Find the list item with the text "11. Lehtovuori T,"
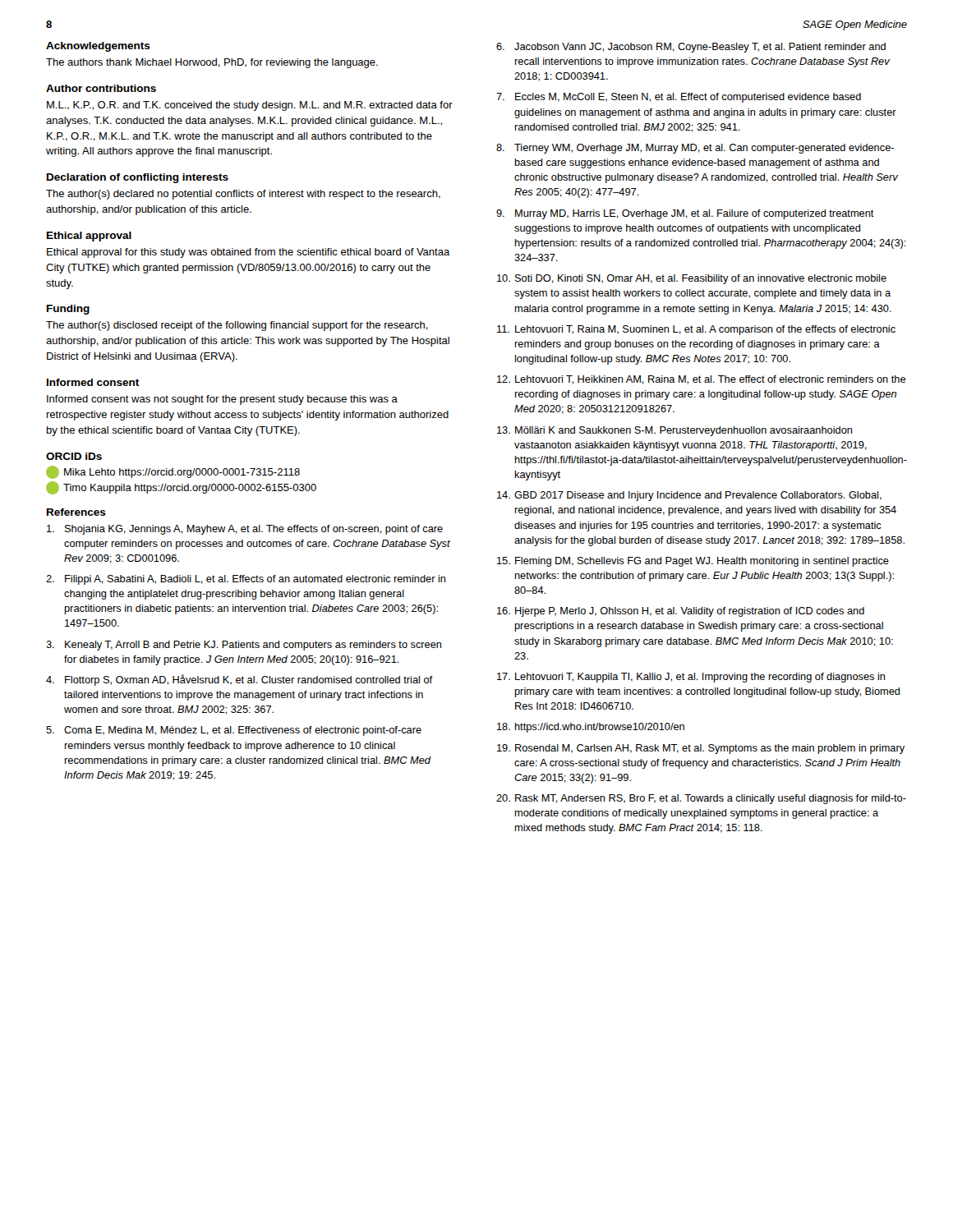This screenshot has height=1232, width=953. (x=702, y=344)
